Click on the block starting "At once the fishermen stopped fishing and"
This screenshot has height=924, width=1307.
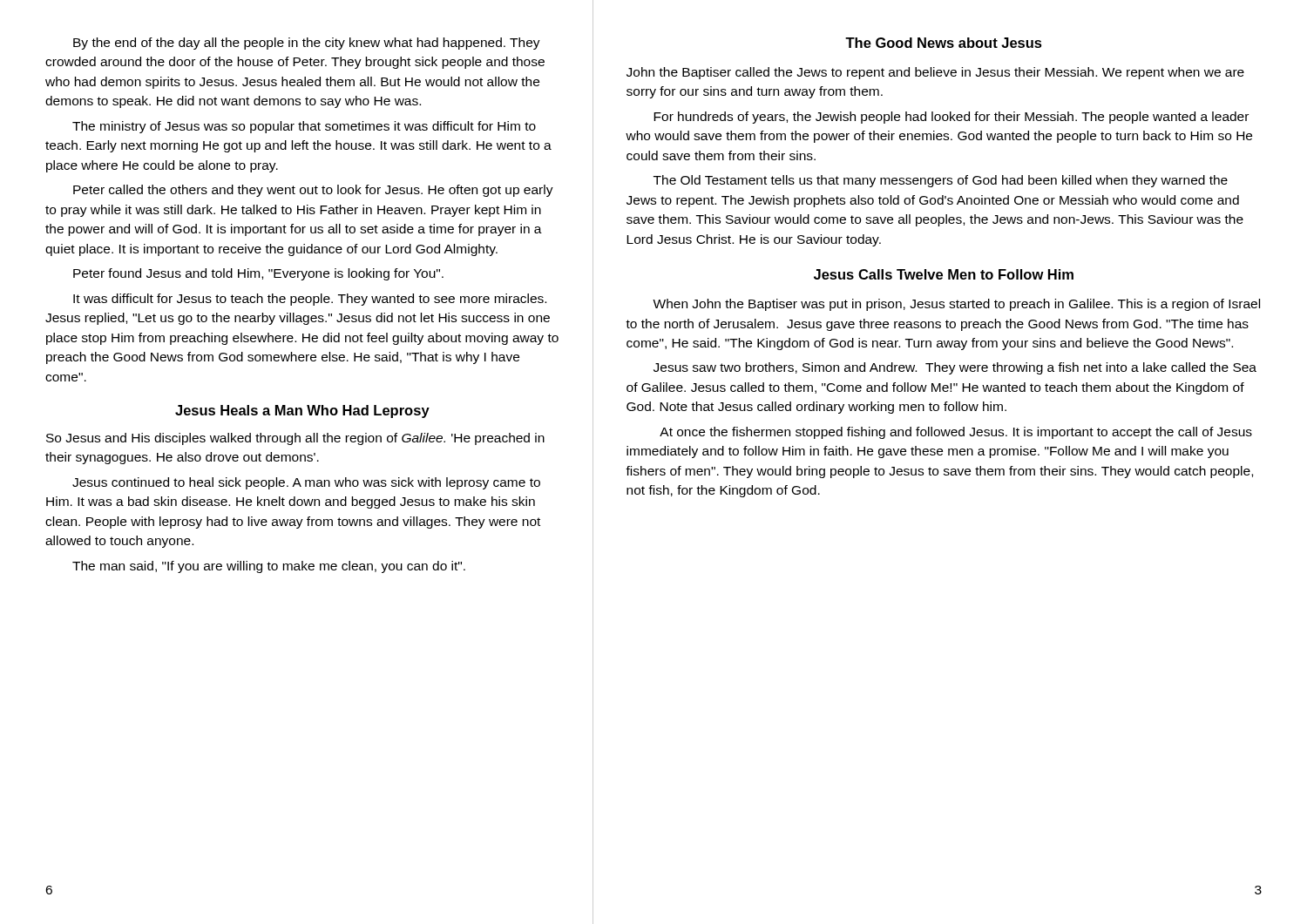click(940, 461)
